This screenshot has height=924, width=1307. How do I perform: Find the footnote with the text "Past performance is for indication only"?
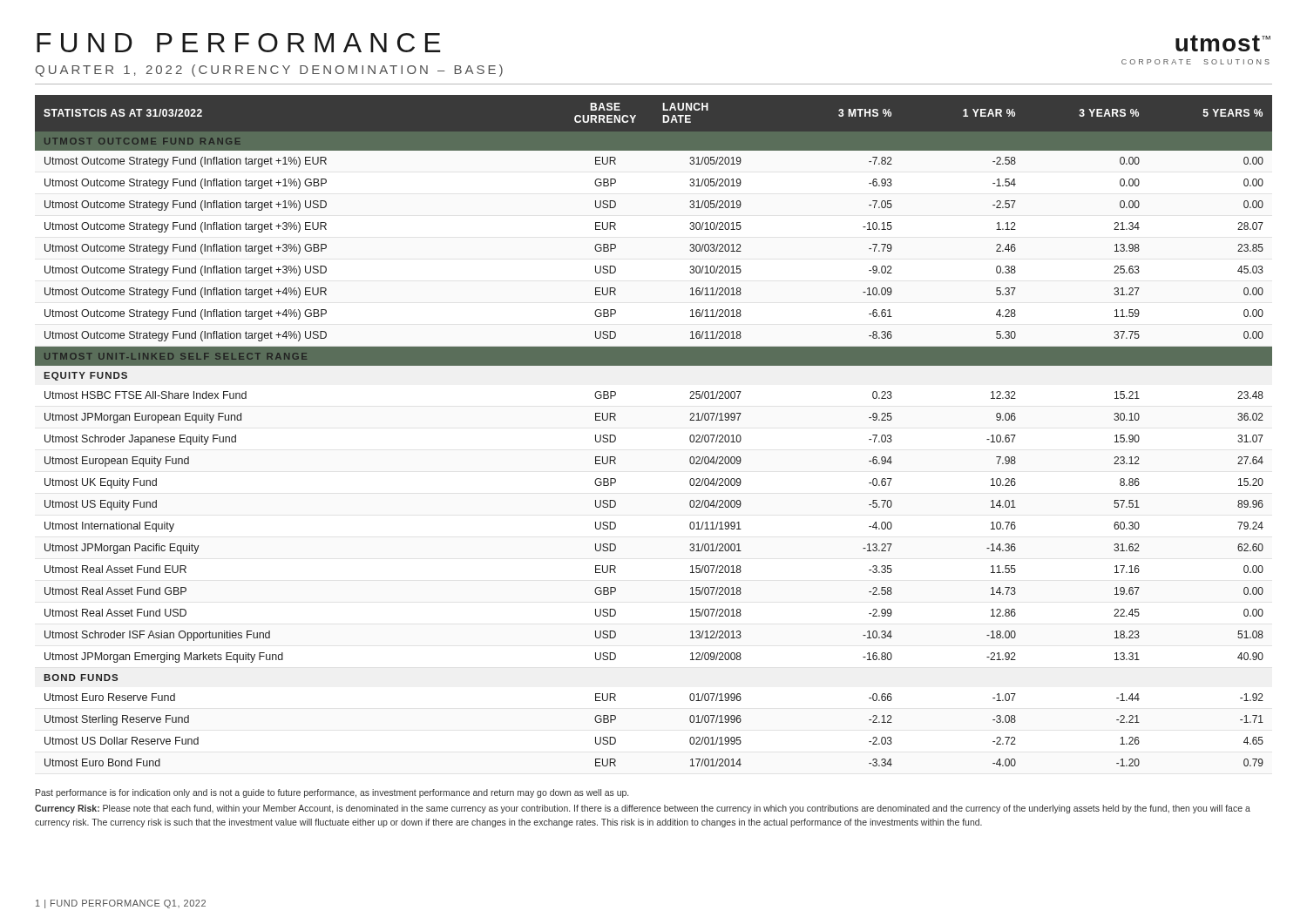(x=332, y=793)
